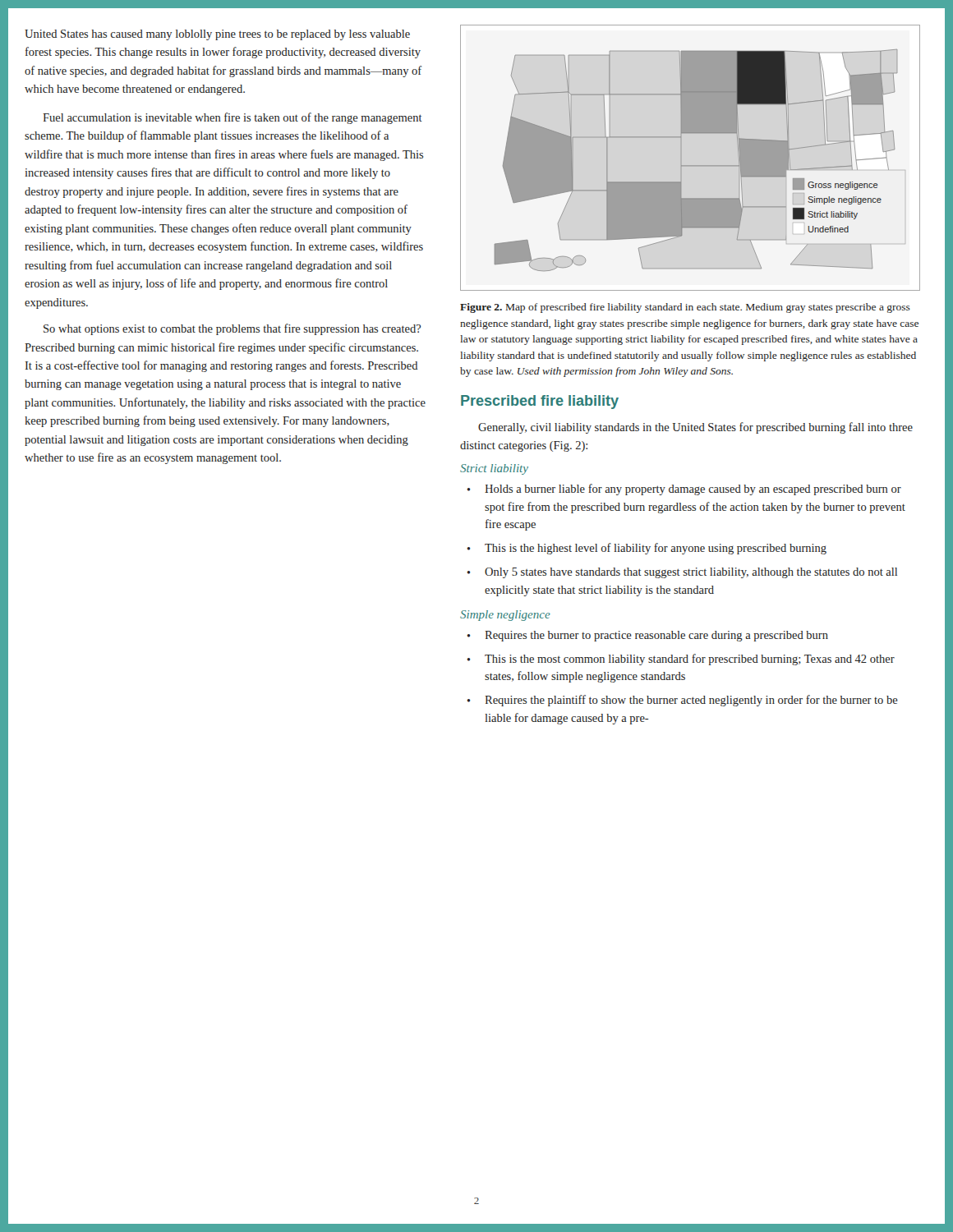Viewport: 953px width, 1232px height.
Task: Click on the passage starting "Fuel accumulation is inevitable when fire is"
Action: point(226,210)
